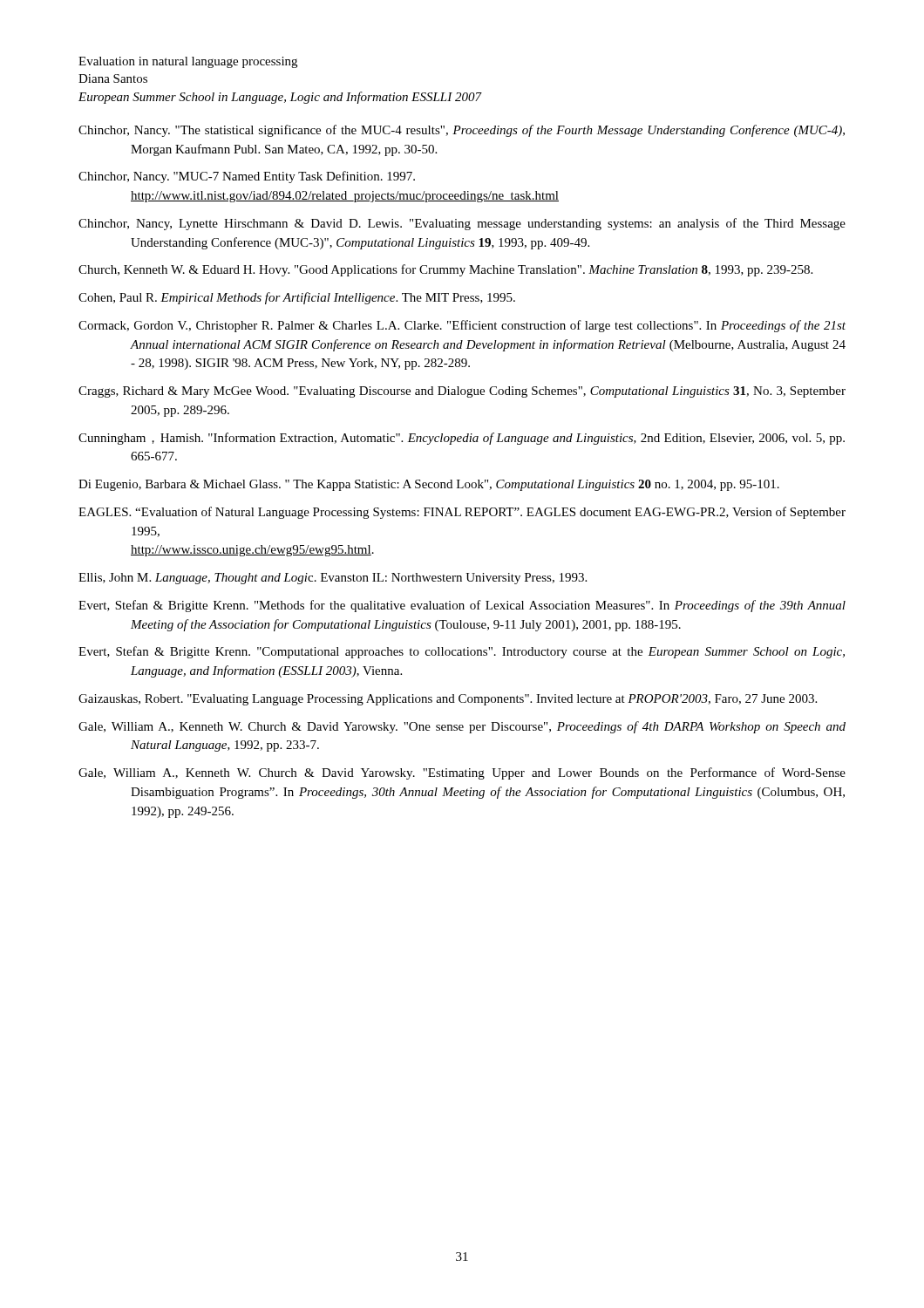This screenshot has height=1308, width=924.
Task: Click on the text starting "Church, Kenneth W. & Eduard"
Action: 446,270
